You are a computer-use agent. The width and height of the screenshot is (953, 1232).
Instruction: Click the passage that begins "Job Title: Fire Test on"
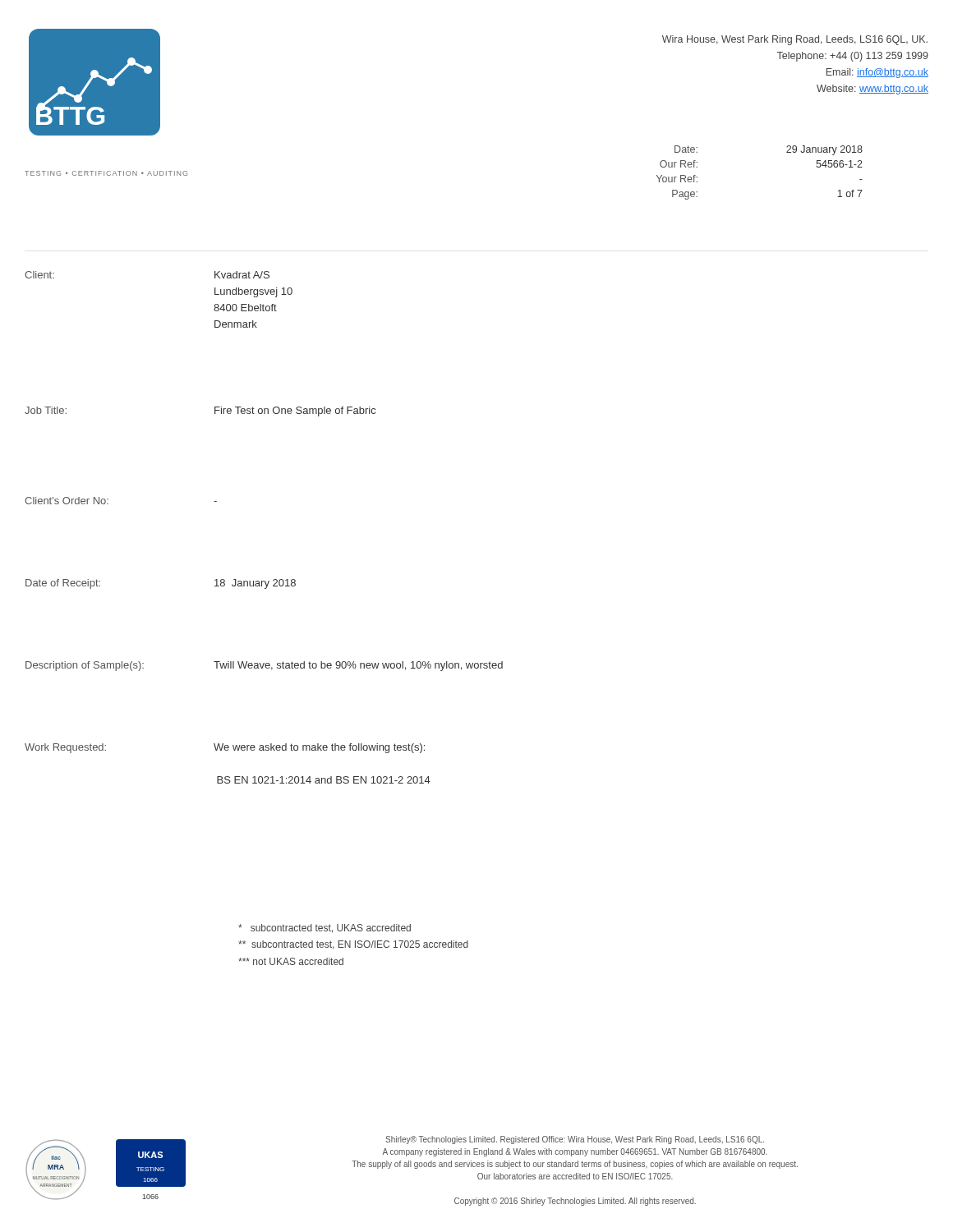(48, 411)
